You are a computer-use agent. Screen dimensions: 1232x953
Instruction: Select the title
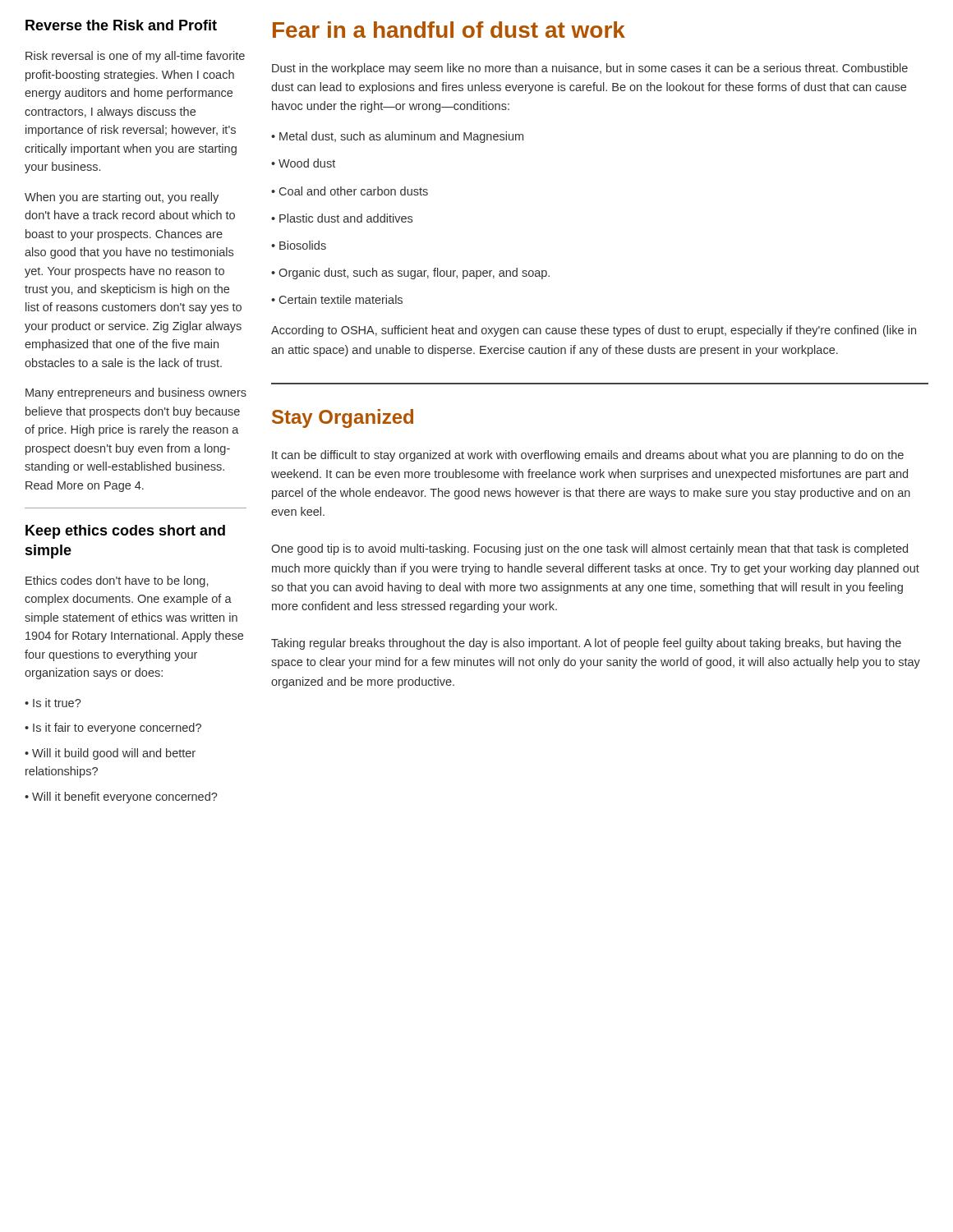tap(448, 30)
